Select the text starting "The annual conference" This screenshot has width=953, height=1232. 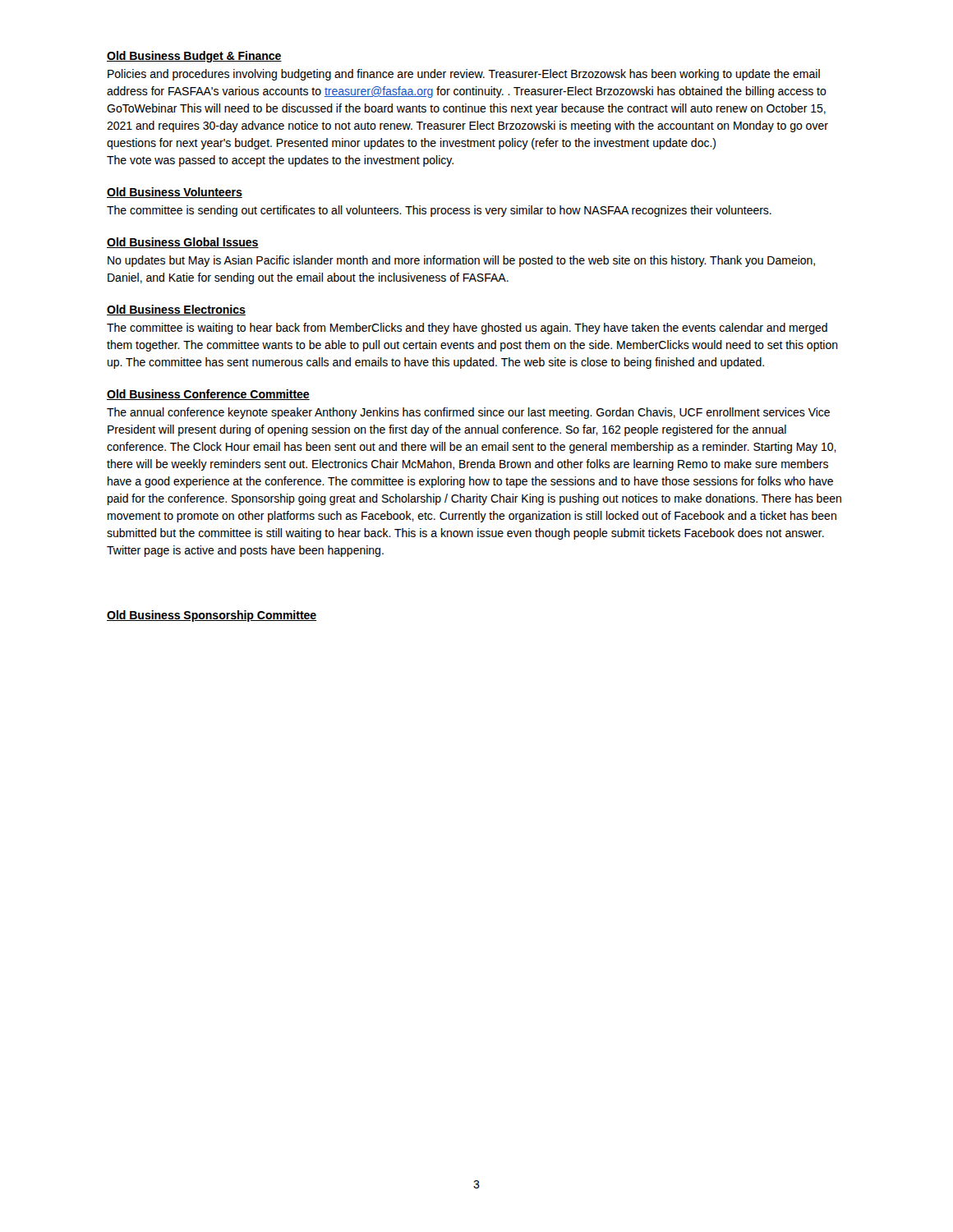[474, 481]
